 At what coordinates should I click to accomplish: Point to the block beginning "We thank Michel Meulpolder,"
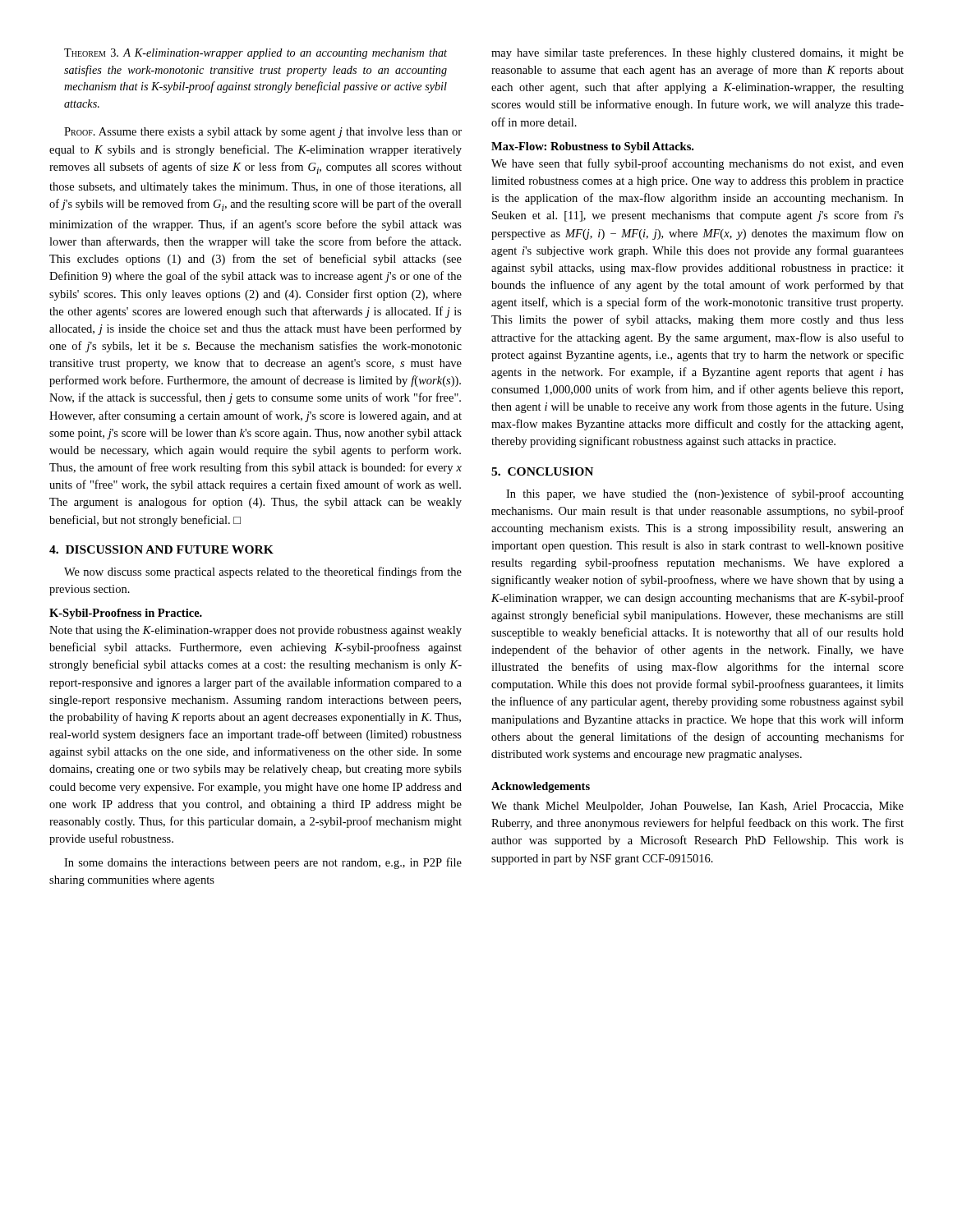(x=698, y=832)
